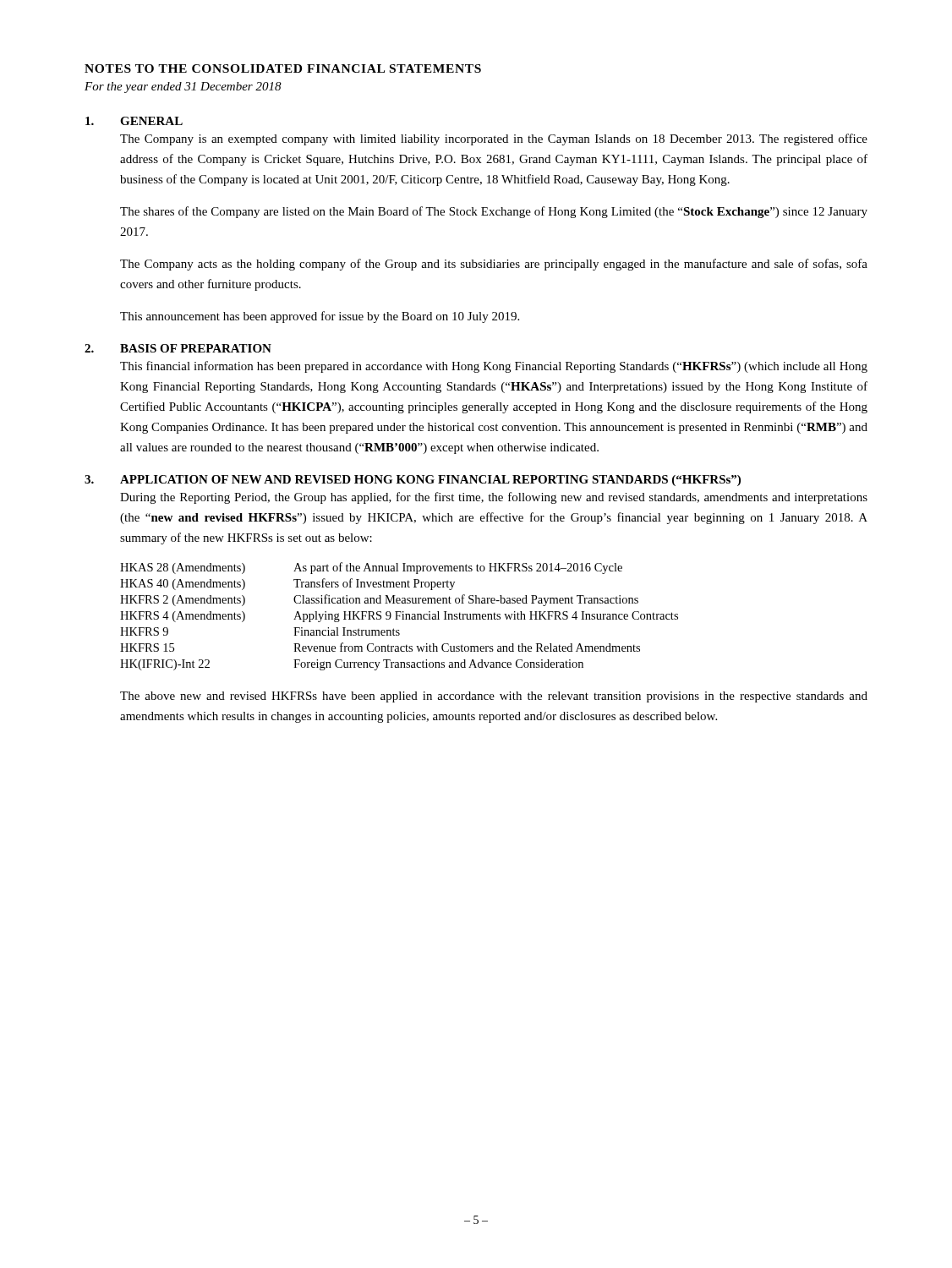
Task: Select the block starting "APPLICATION OF NEW AND REVISED"
Action: coord(431,479)
